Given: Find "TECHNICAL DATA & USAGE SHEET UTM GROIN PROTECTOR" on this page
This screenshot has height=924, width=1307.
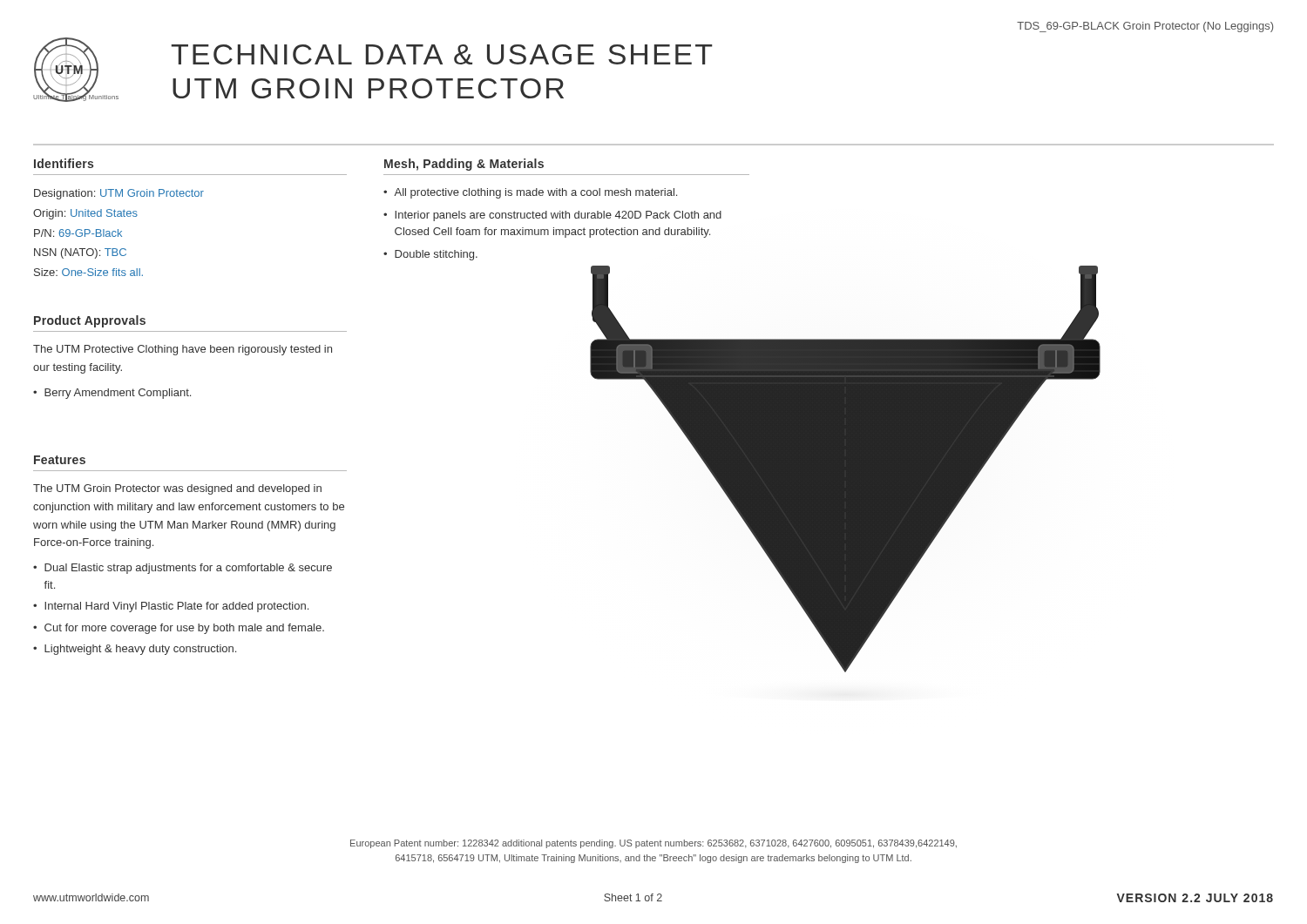Looking at the screenshot, I should point(443,71).
